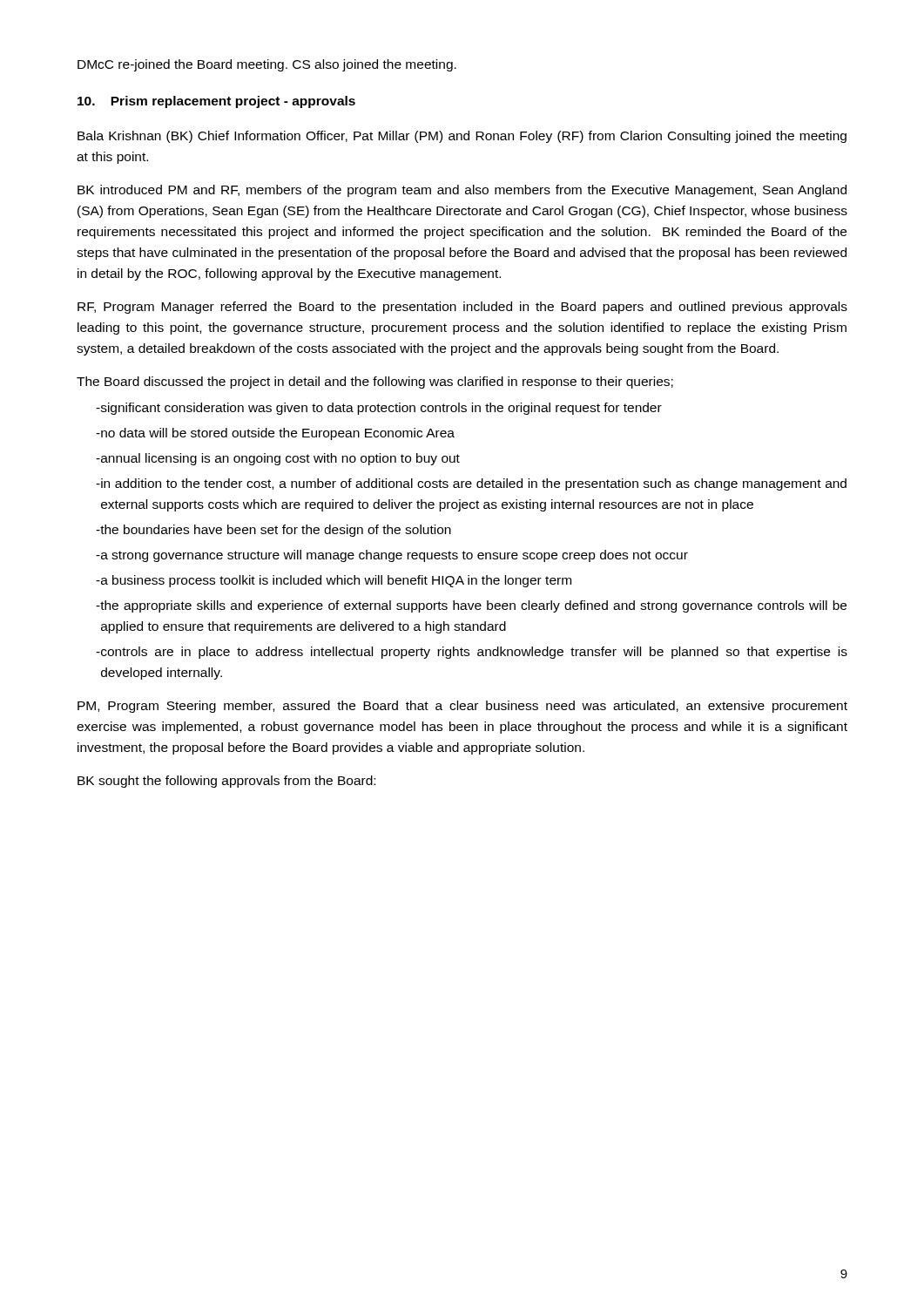Locate the text starting "- a business"
The image size is (924, 1307).
[x=462, y=581]
